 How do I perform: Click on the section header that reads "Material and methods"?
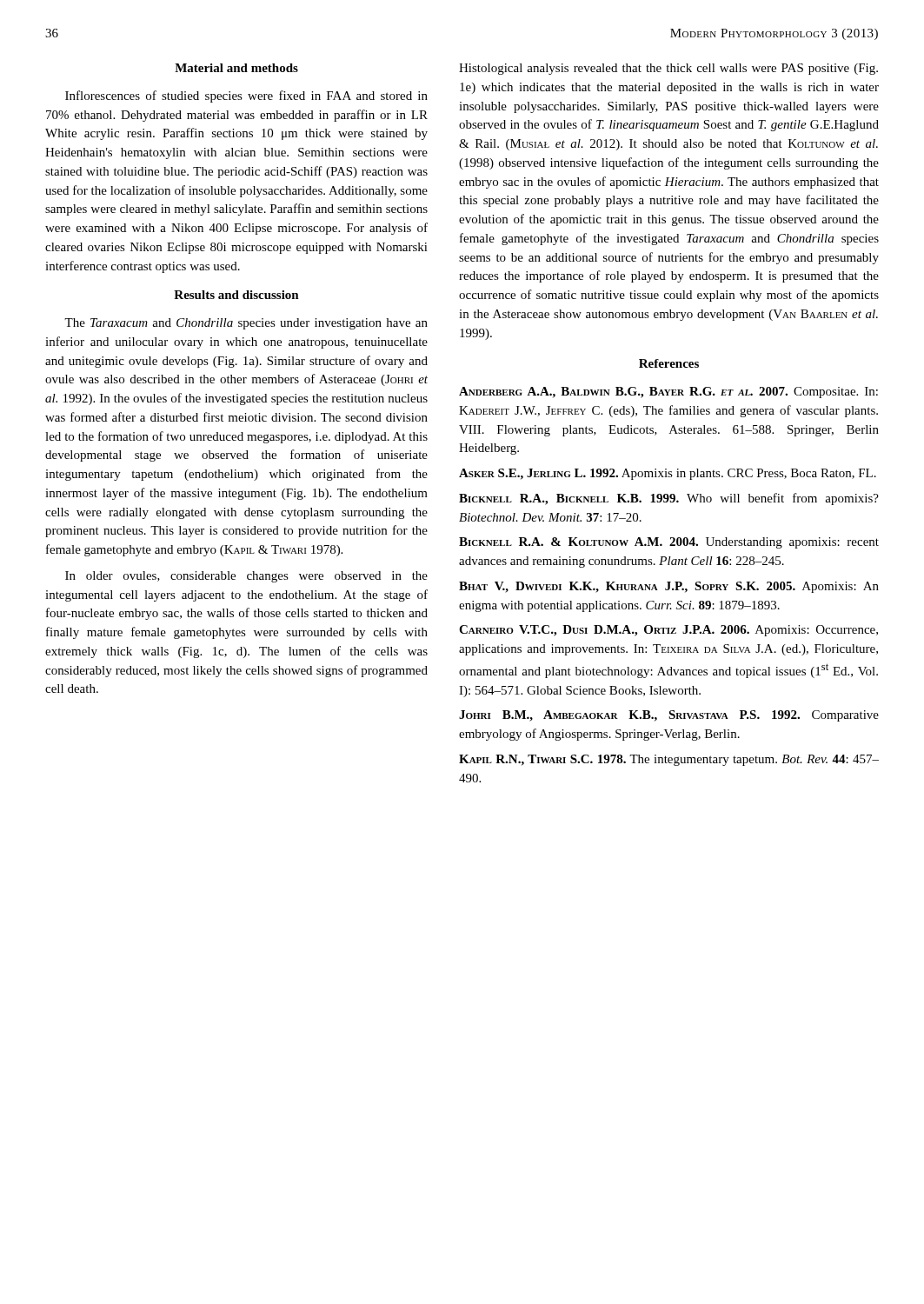(236, 68)
